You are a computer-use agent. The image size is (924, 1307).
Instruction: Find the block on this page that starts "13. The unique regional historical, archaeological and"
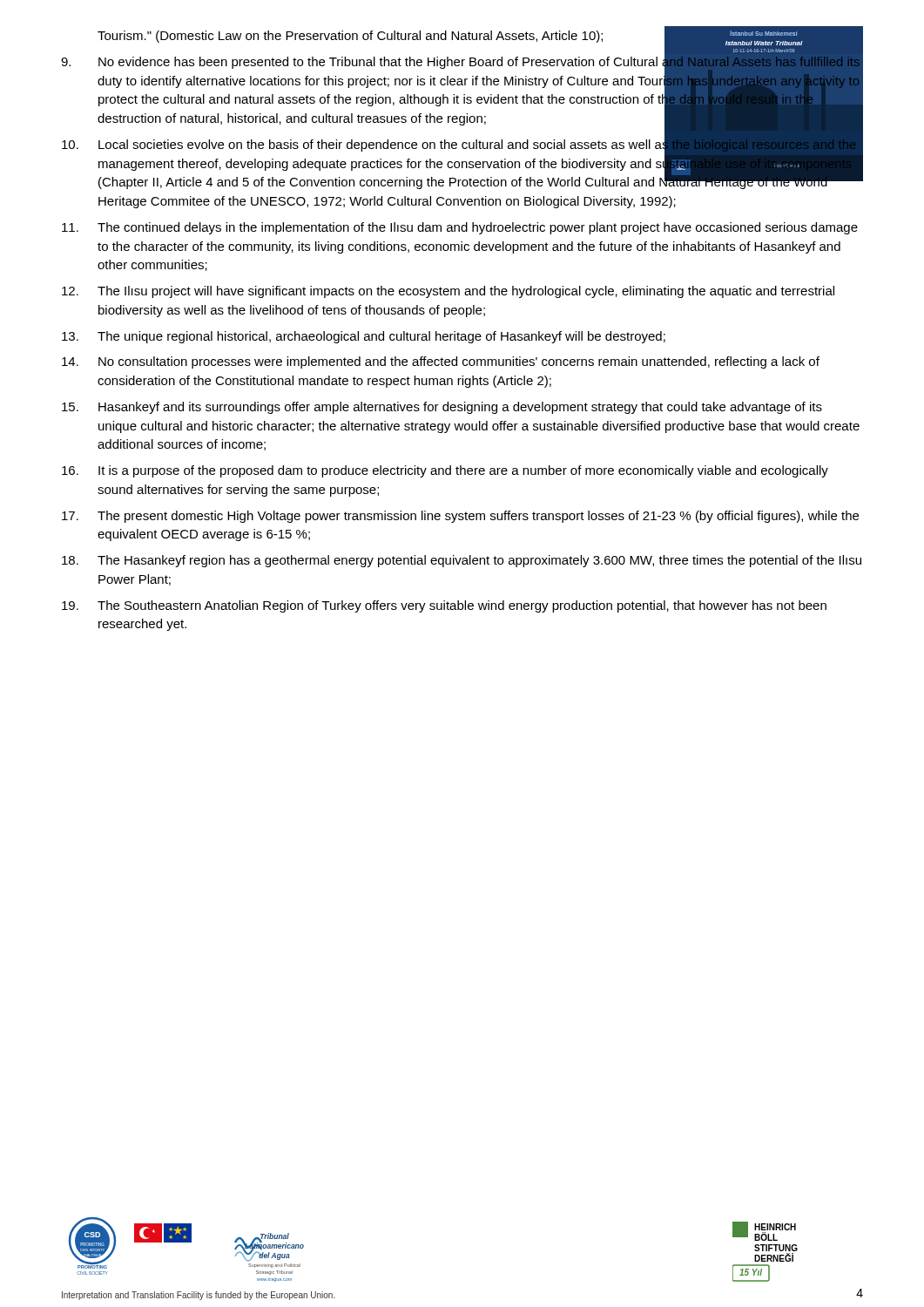[x=462, y=336]
